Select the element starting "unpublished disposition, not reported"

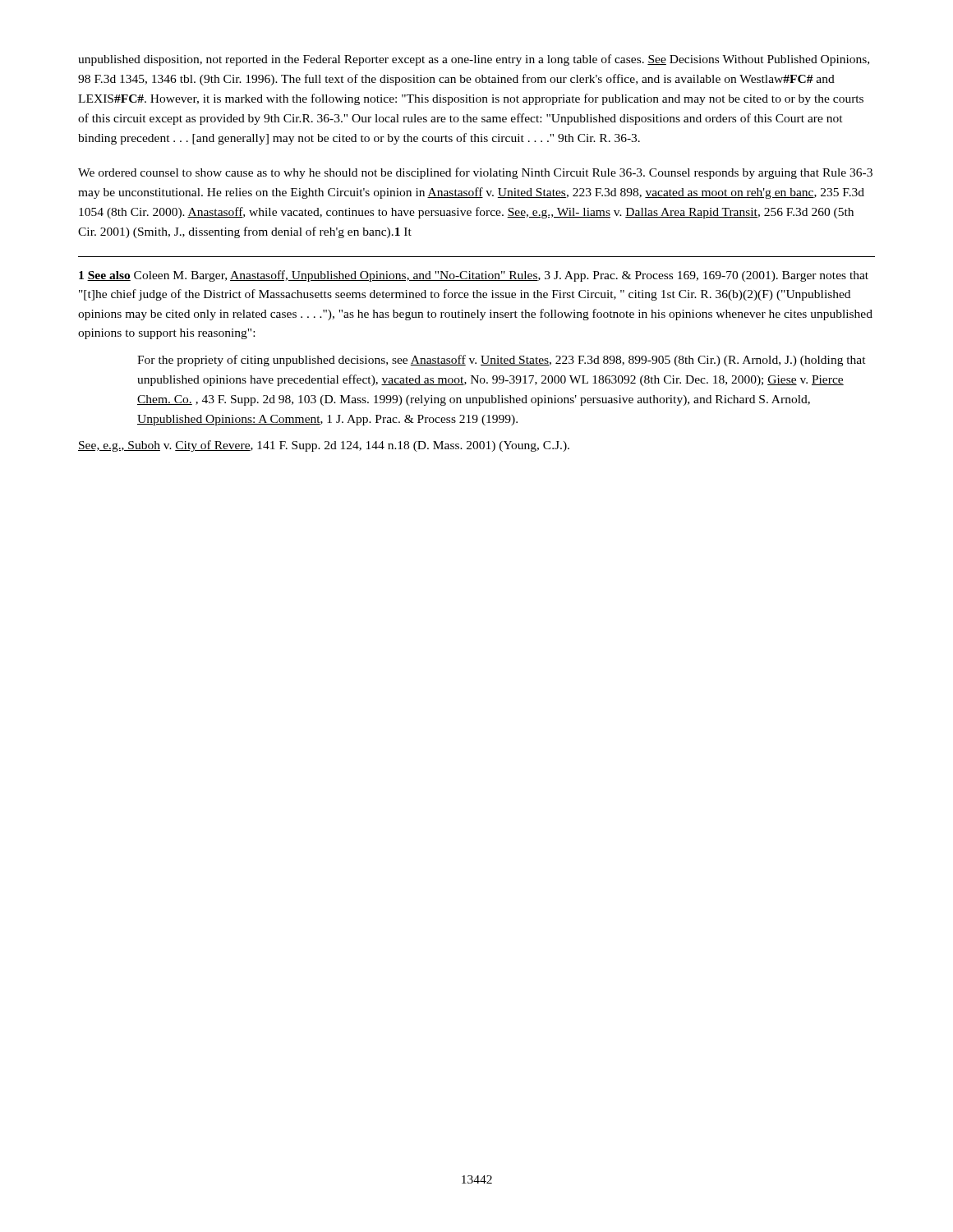pos(474,98)
